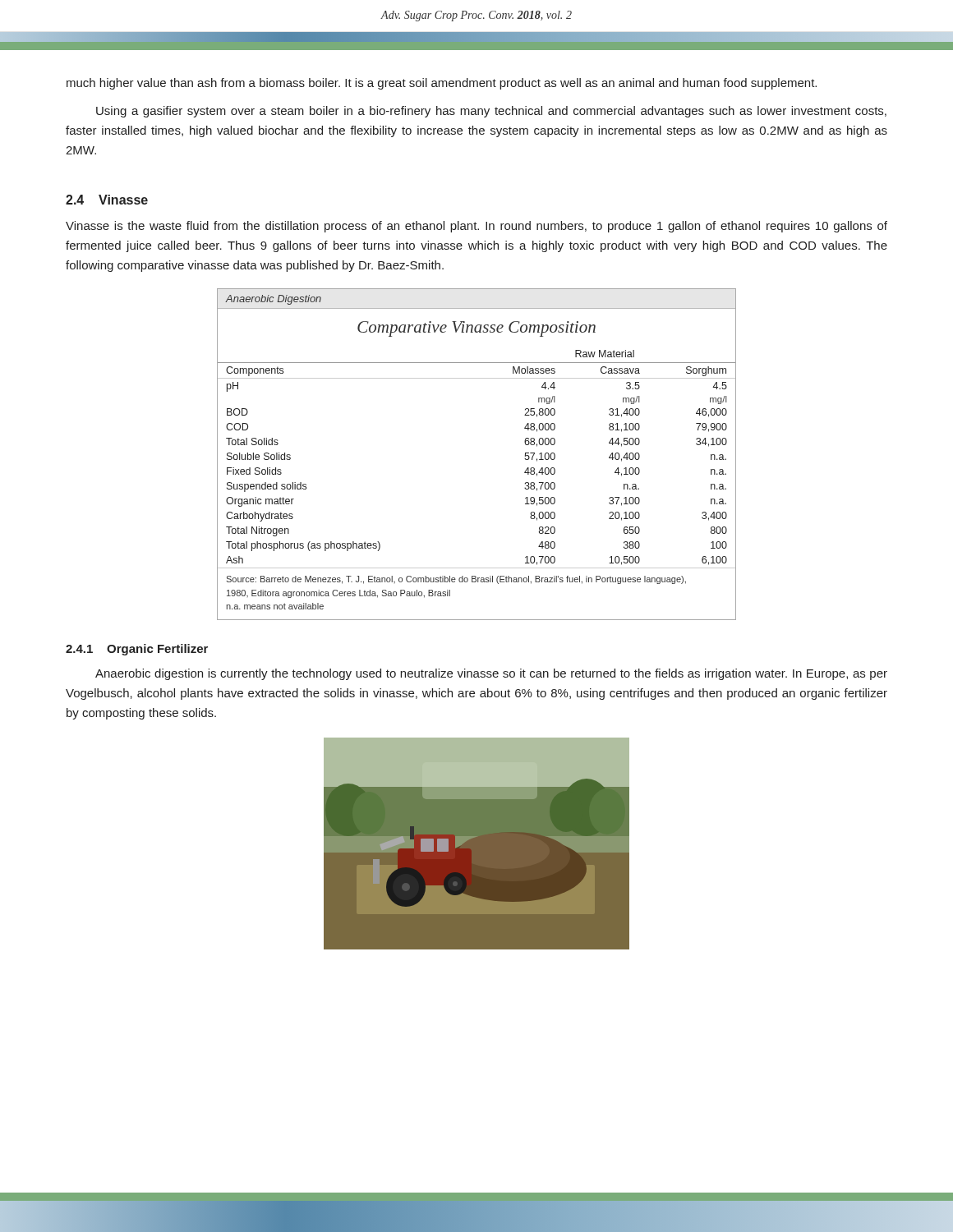
Task: Locate the element starting "2.4 Vinasse"
Action: coord(107,200)
